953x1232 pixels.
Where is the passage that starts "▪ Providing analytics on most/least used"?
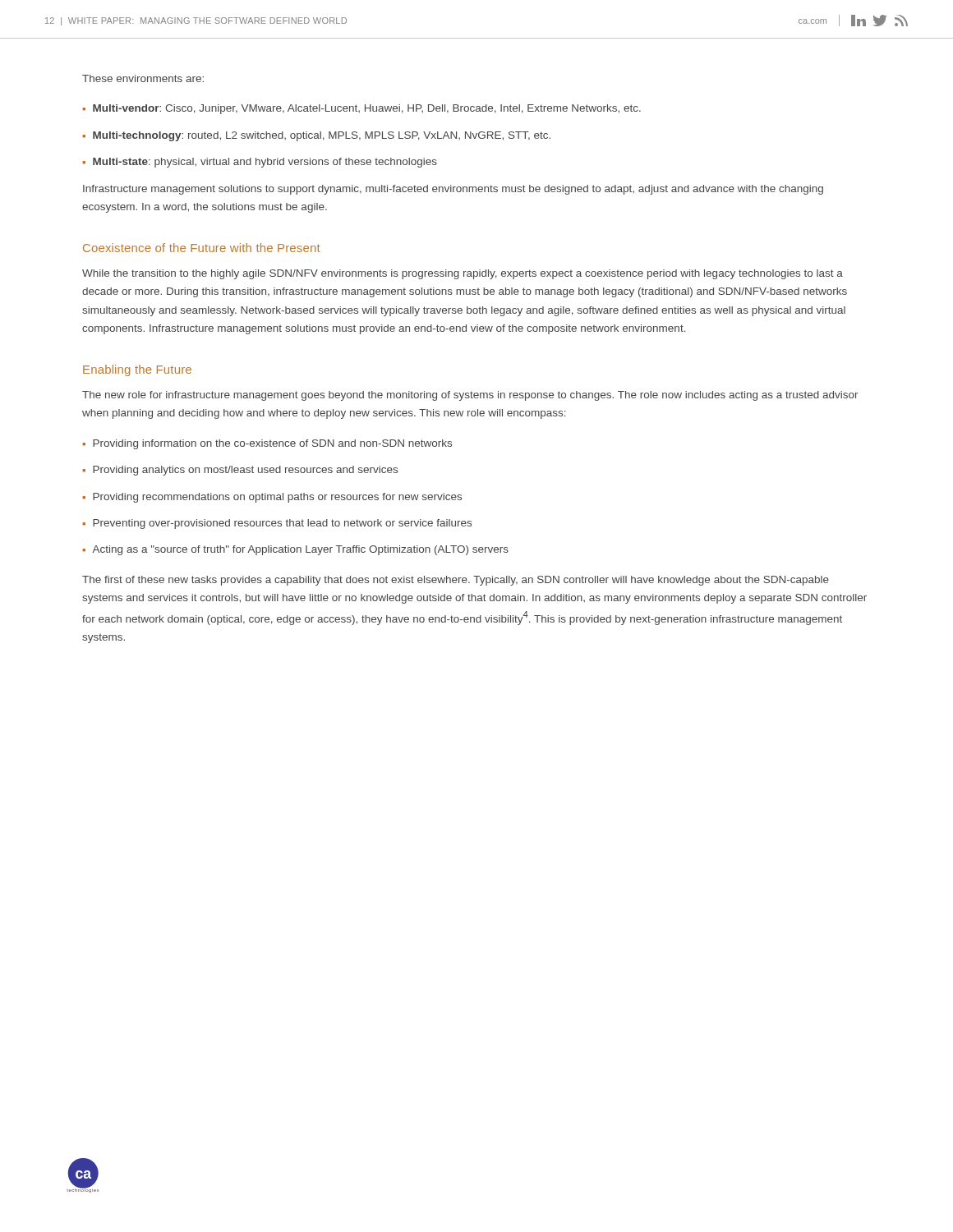click(x=240, y=471)
